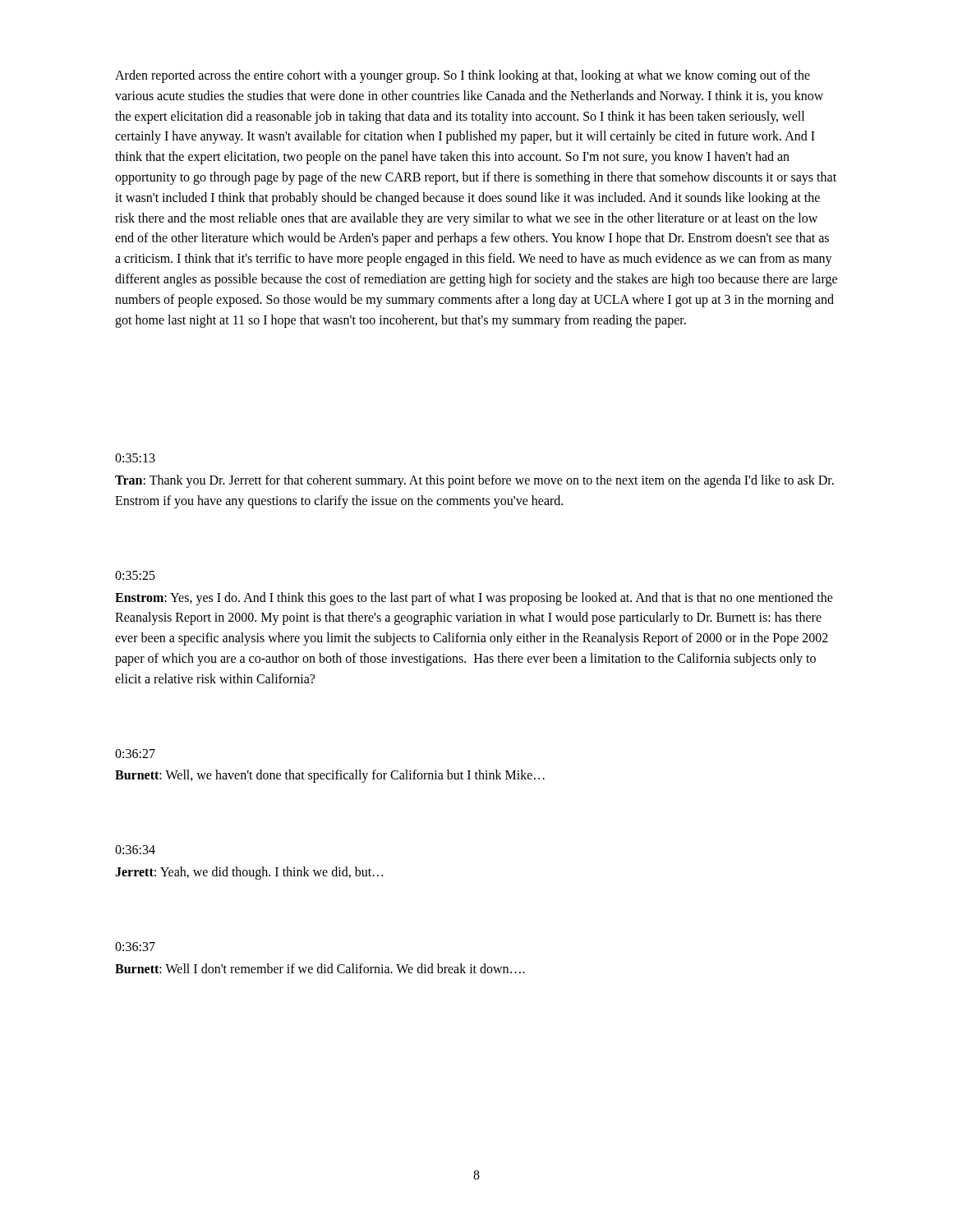This screenshot has width=953, height=1232.
Task: Locate the block of text that opens with "Arden reported across the entire cohort with a"
Action: coord(476,197)
